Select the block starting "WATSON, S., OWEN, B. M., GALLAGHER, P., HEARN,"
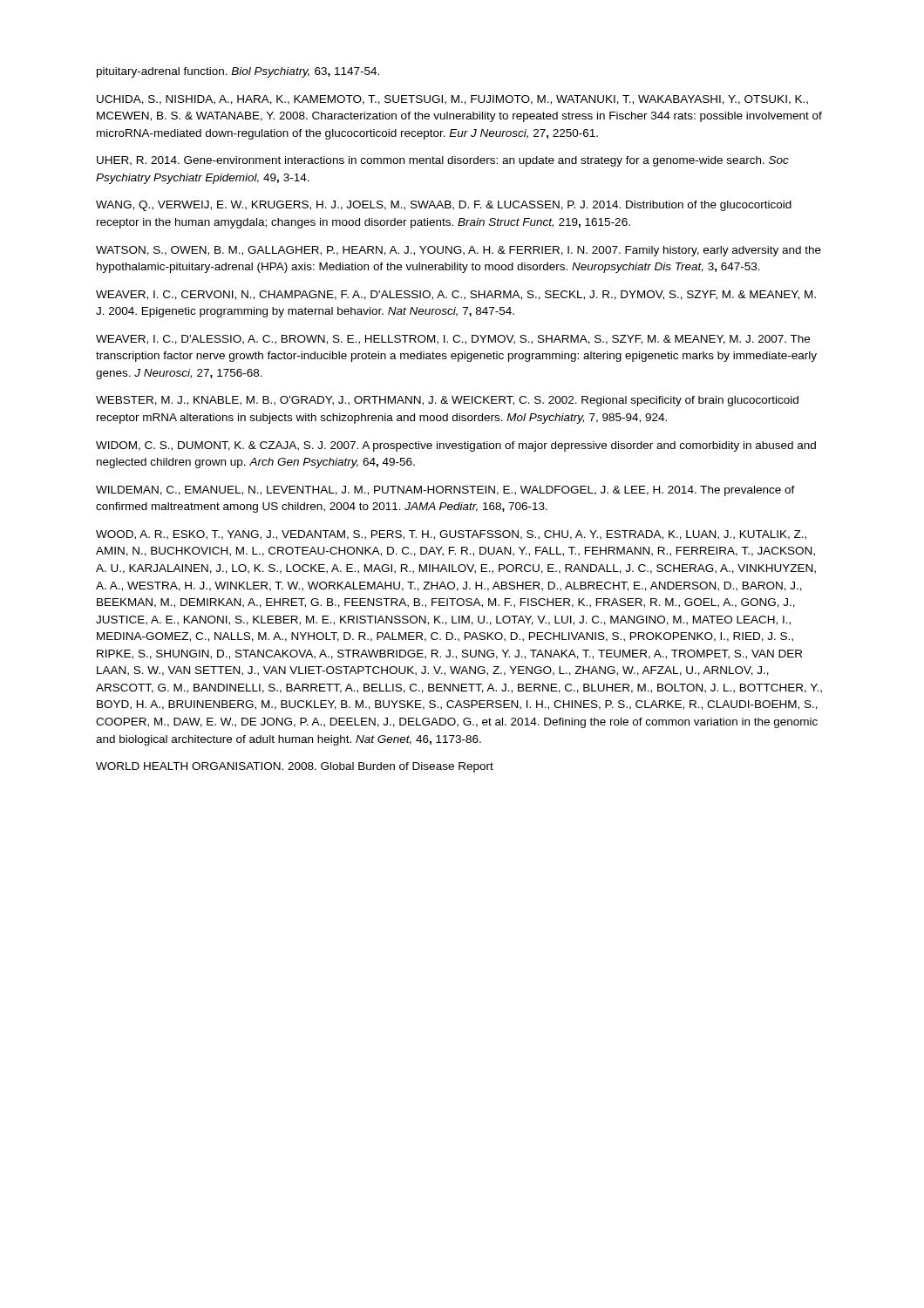Image resolution: width=924 pixels, height=1308 pixels. pyautogui.click(x=462, y=258)
